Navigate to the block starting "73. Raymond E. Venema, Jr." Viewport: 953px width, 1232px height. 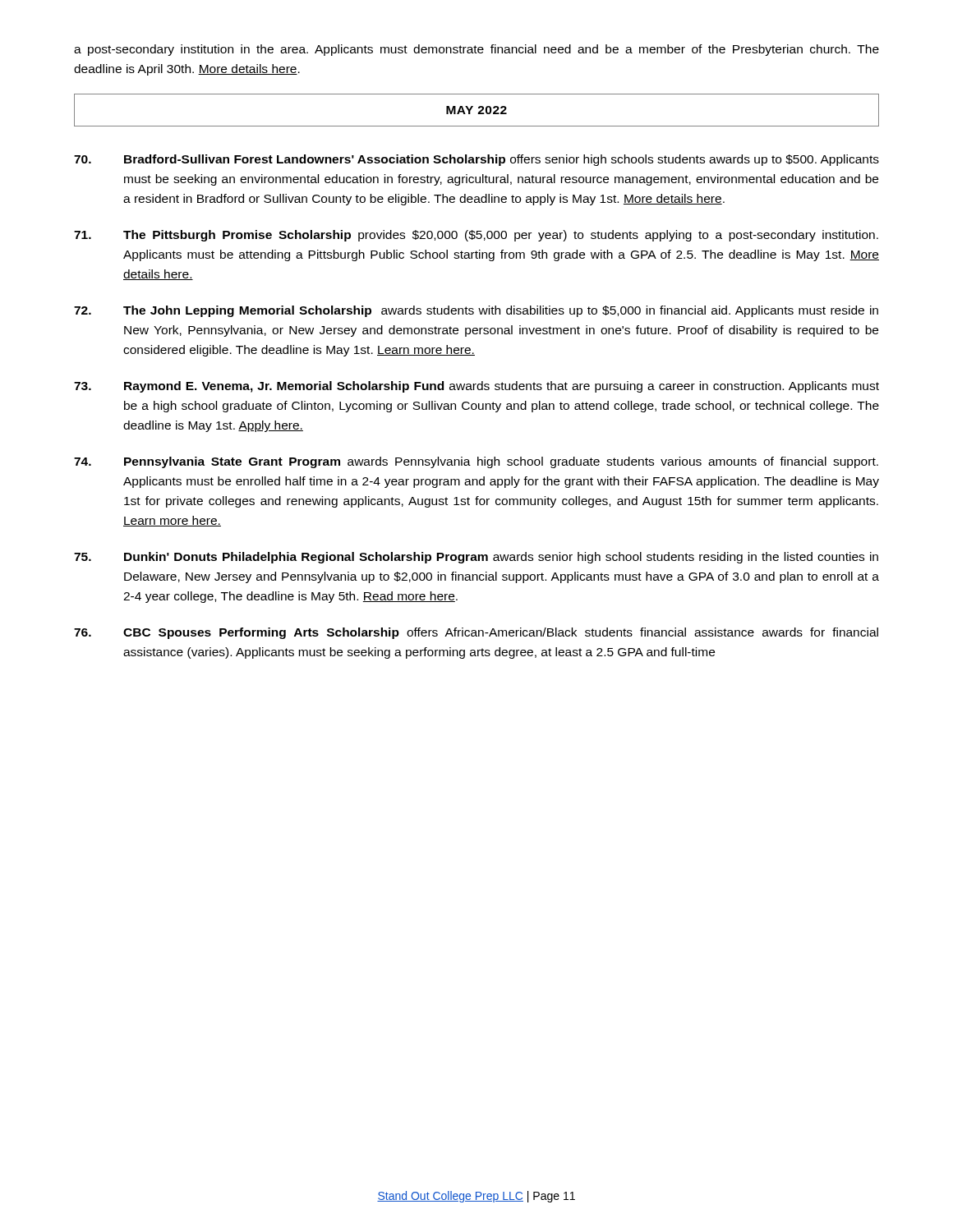coord(476,406)
